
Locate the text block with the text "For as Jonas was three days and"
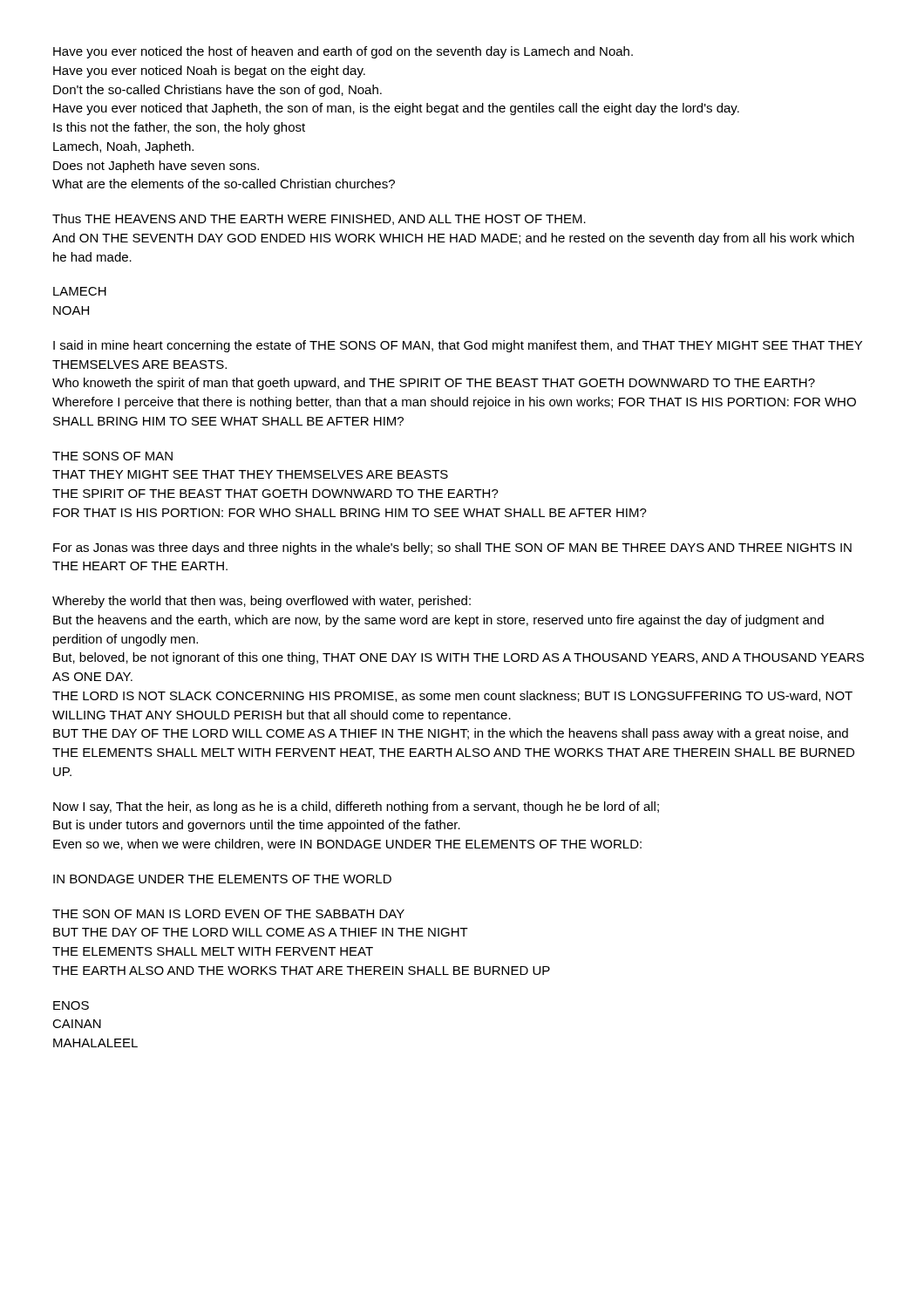click(462, 557)
